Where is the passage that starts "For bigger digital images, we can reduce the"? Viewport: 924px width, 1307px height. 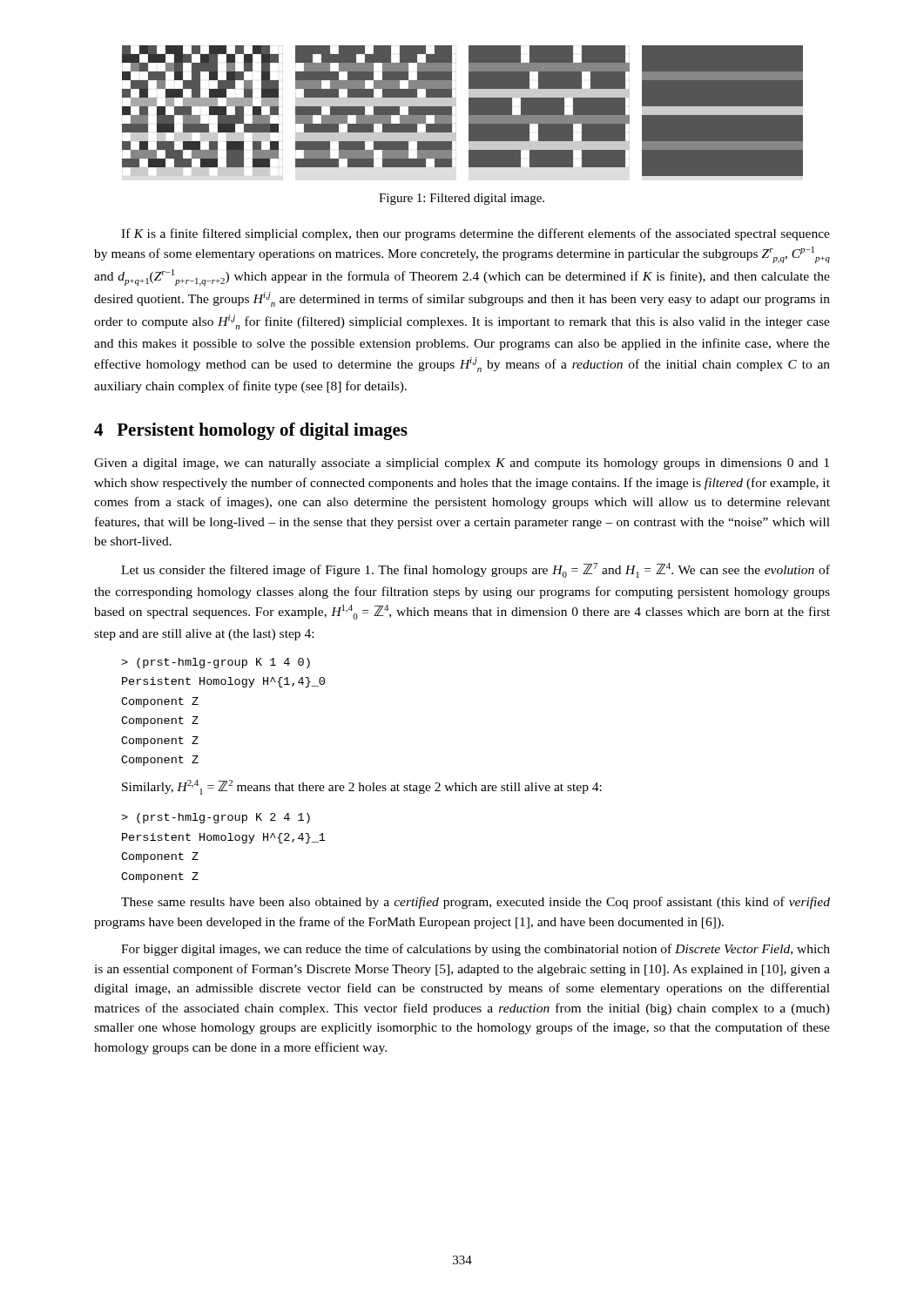pos(462,998)
